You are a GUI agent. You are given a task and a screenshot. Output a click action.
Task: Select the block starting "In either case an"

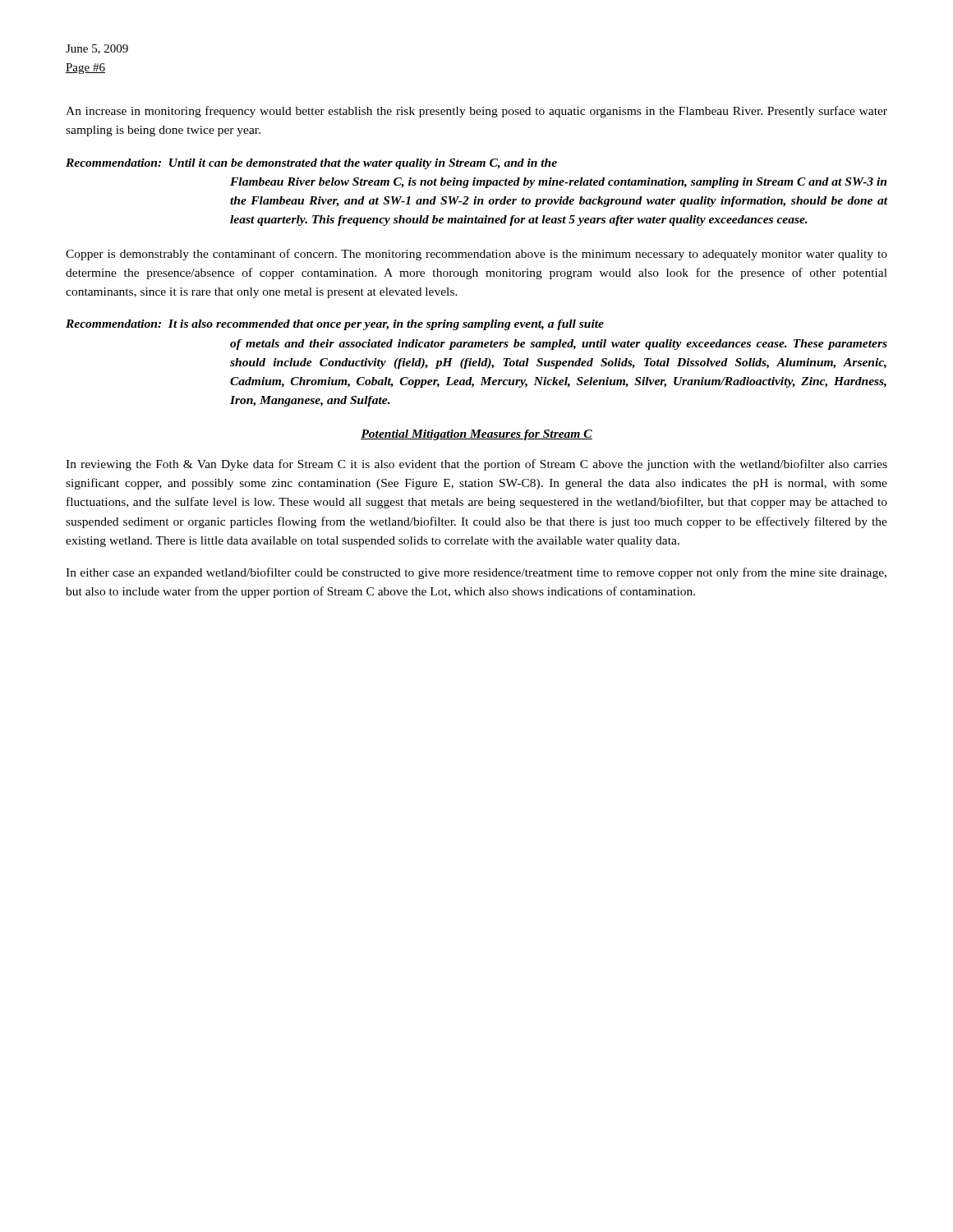476,582
